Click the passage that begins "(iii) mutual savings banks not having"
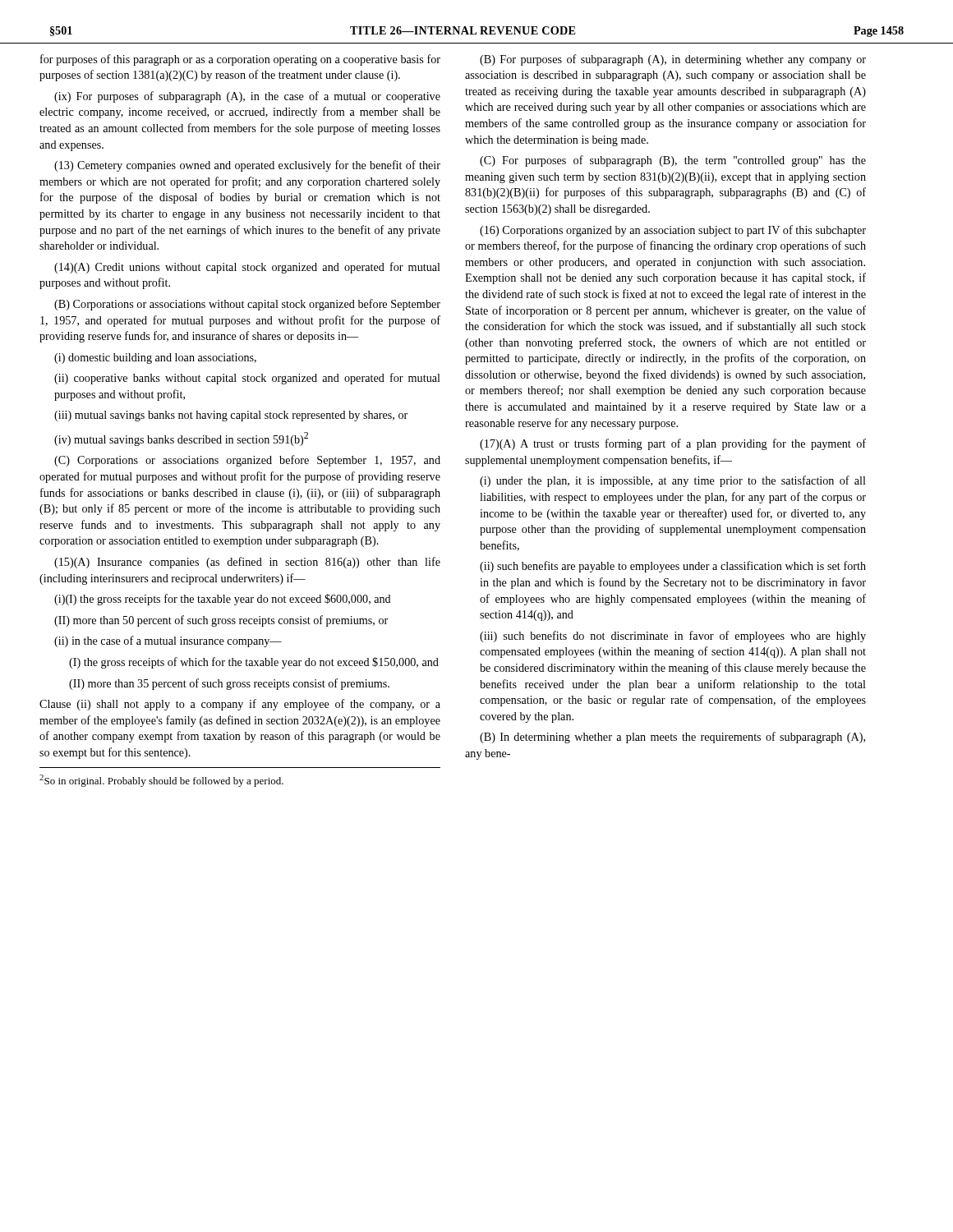953x1232 pixels. point(247,416)
